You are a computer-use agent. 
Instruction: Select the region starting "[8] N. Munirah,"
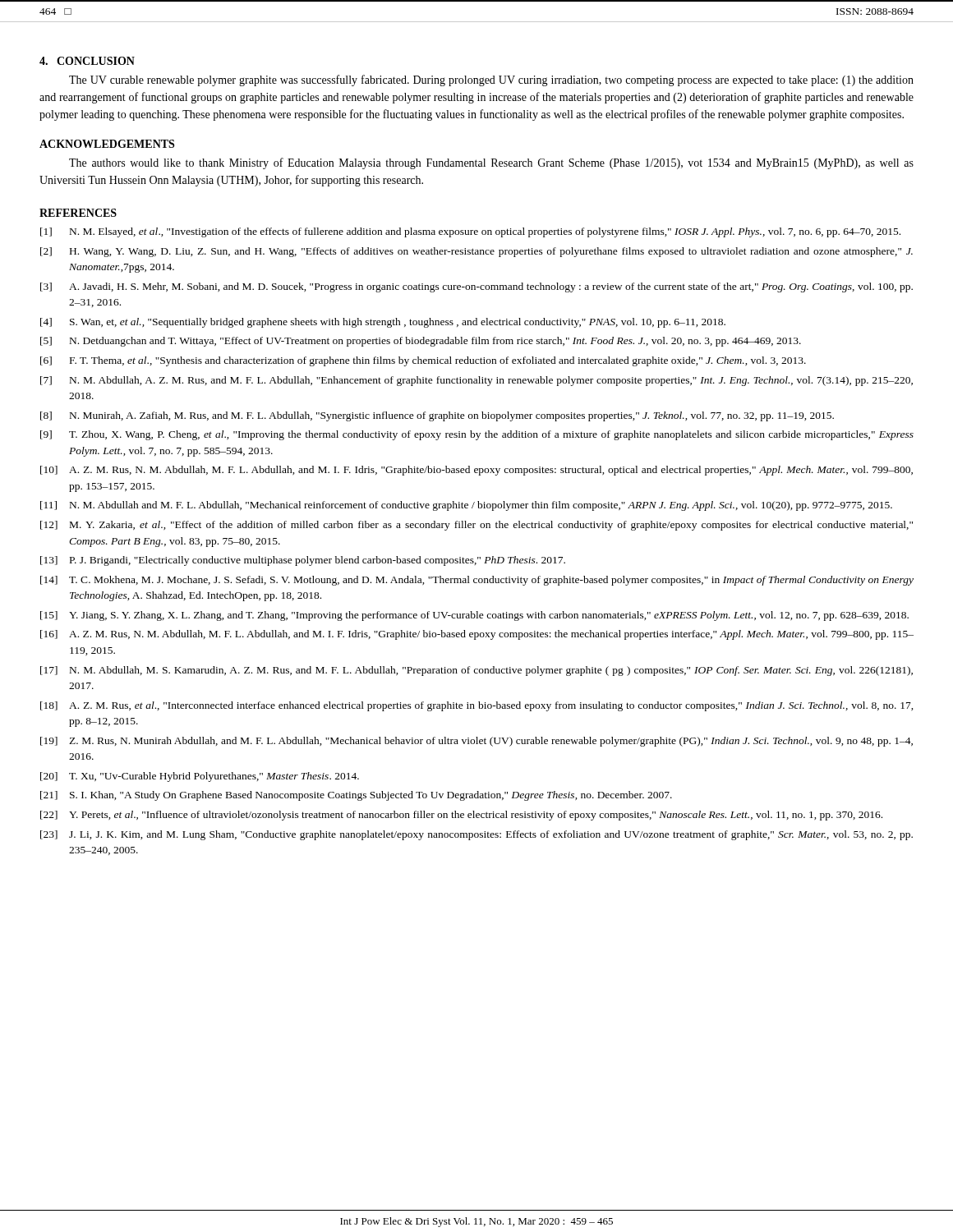click(x=476, y=415)
